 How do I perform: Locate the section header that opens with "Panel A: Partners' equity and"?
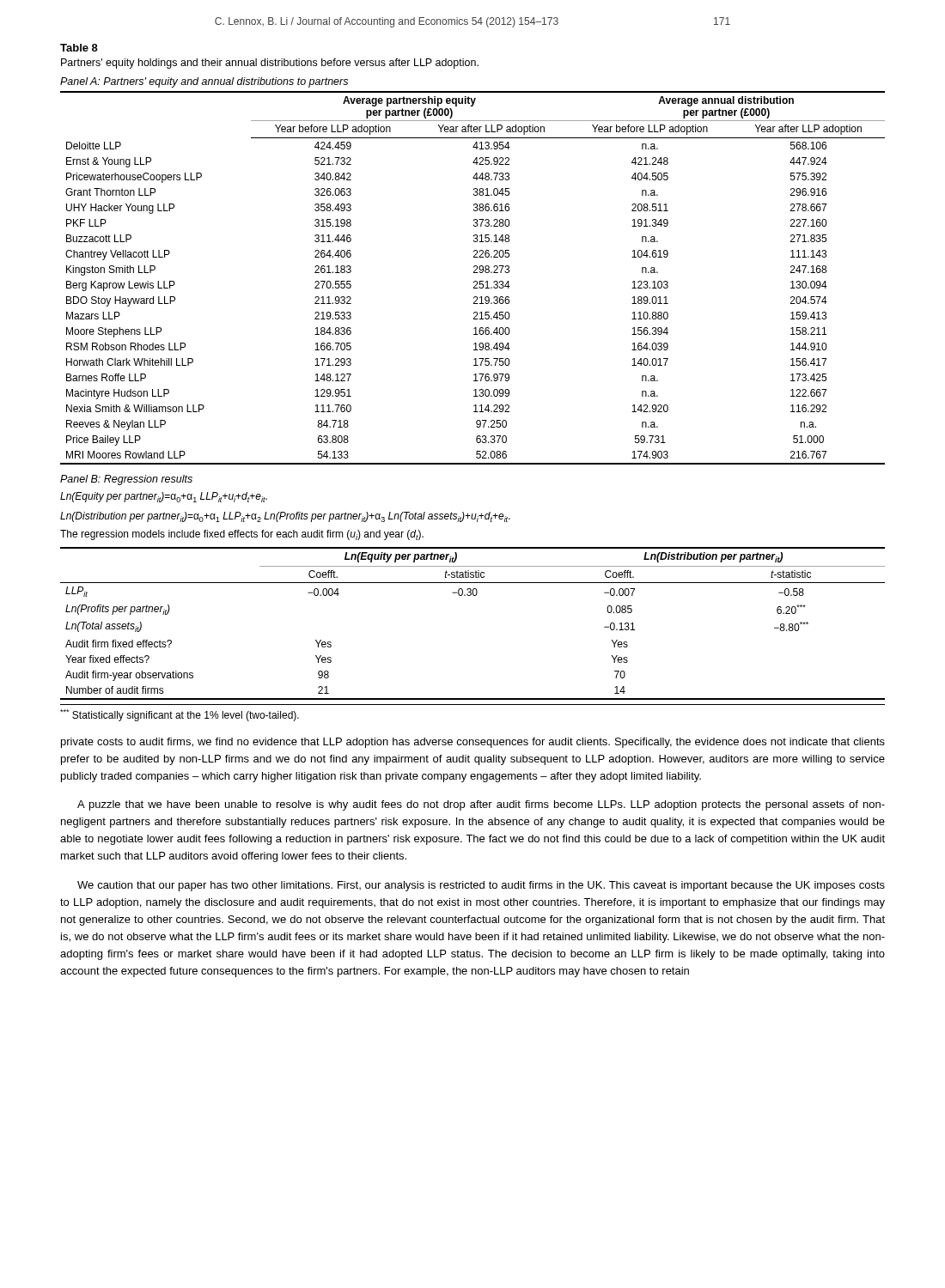coord(204,82)
